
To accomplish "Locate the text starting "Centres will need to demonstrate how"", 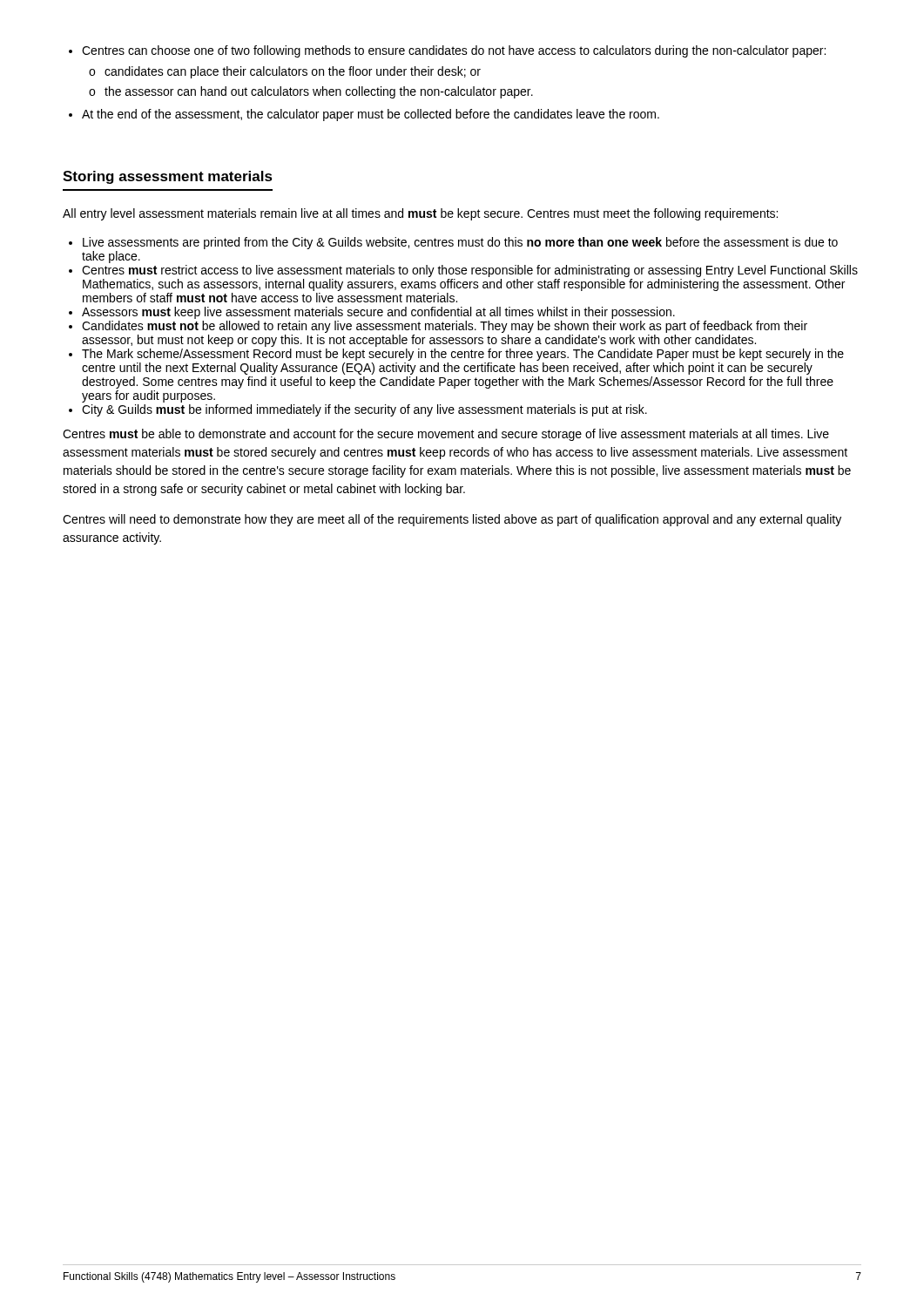I will coord(452,529).
